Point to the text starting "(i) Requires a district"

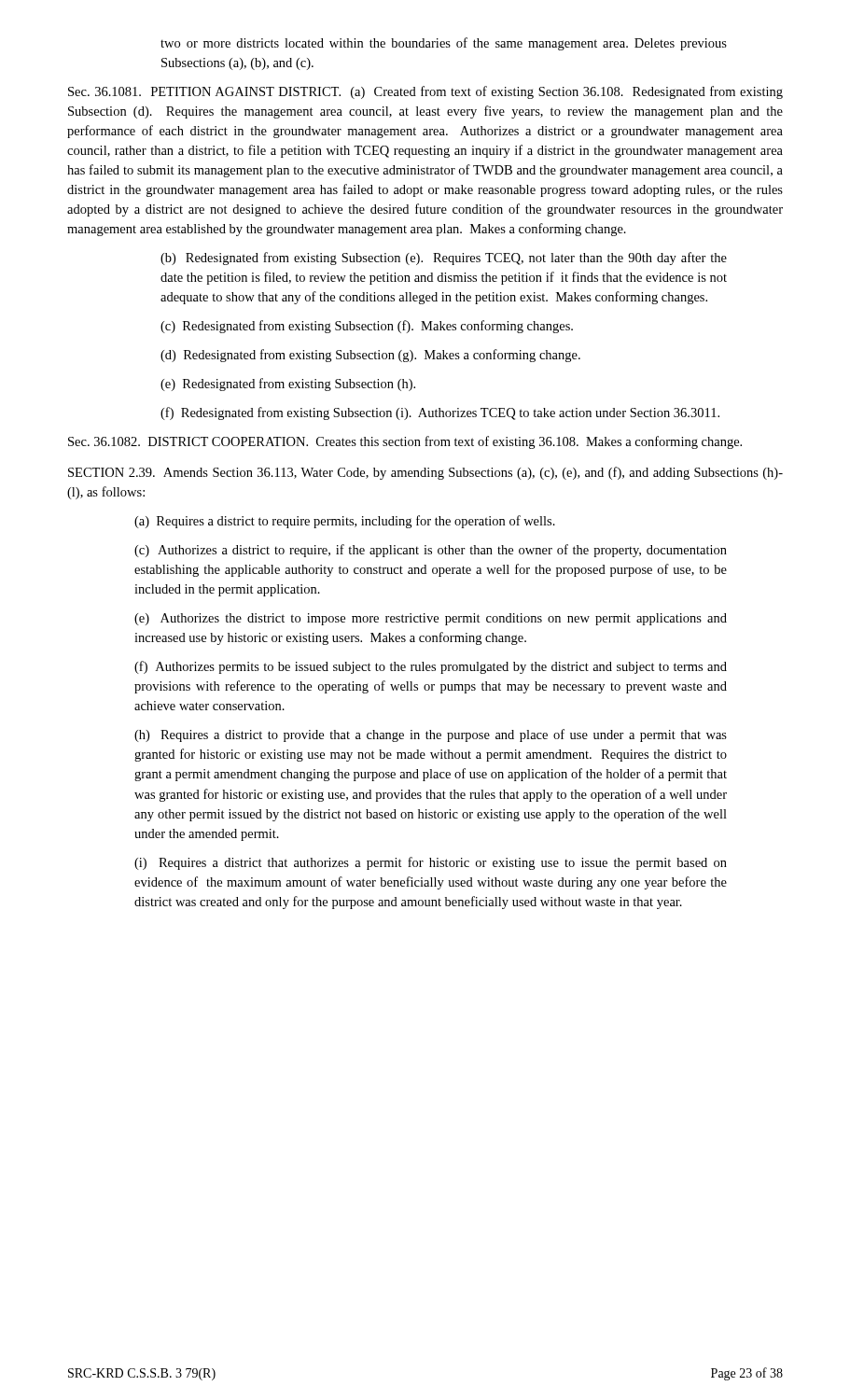(431, 882)
